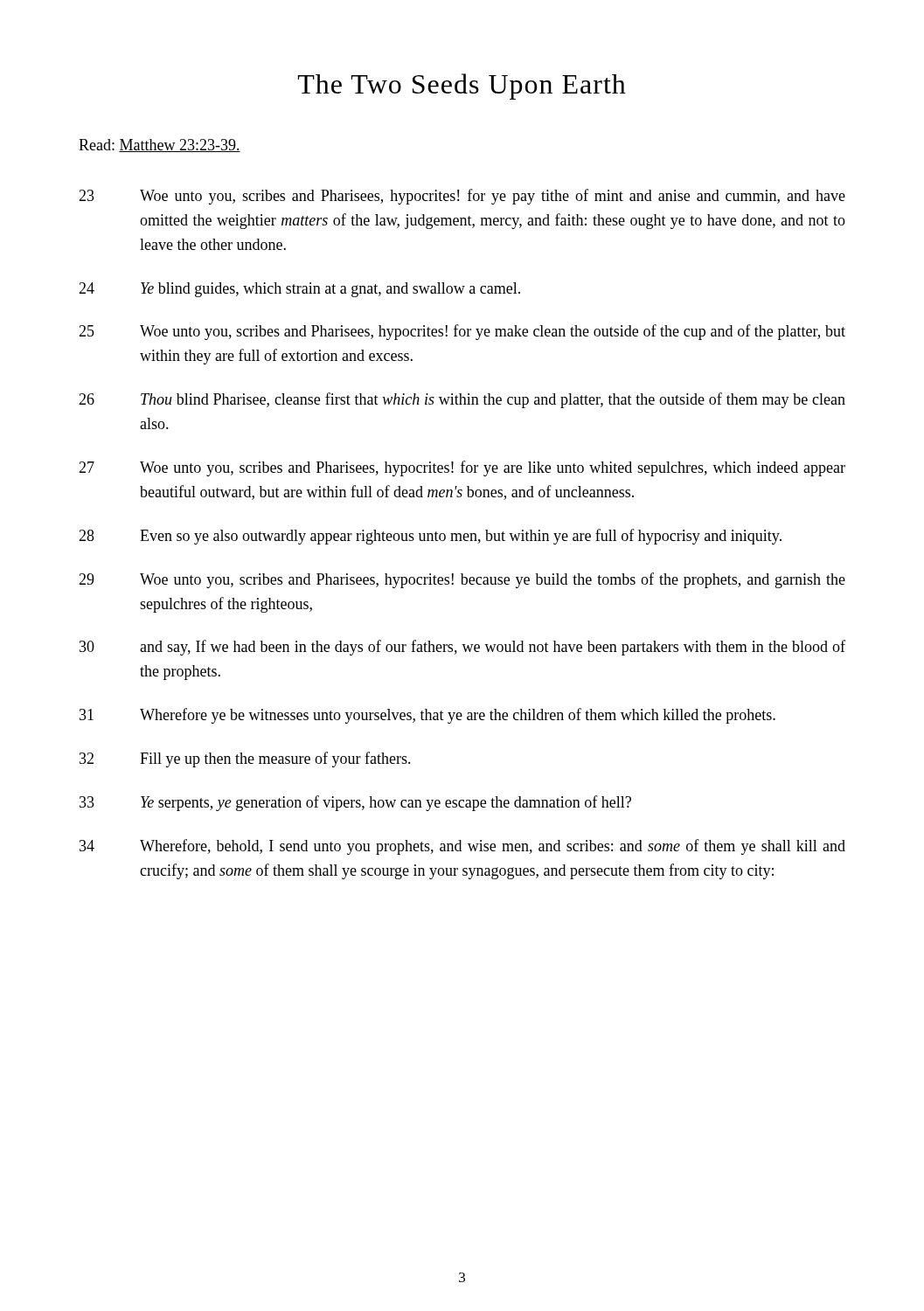Find the list item that says "27 Woe unto you, scribes and Pharisees, hypocrites!"
924x1311 pixels.
(462, 481)
